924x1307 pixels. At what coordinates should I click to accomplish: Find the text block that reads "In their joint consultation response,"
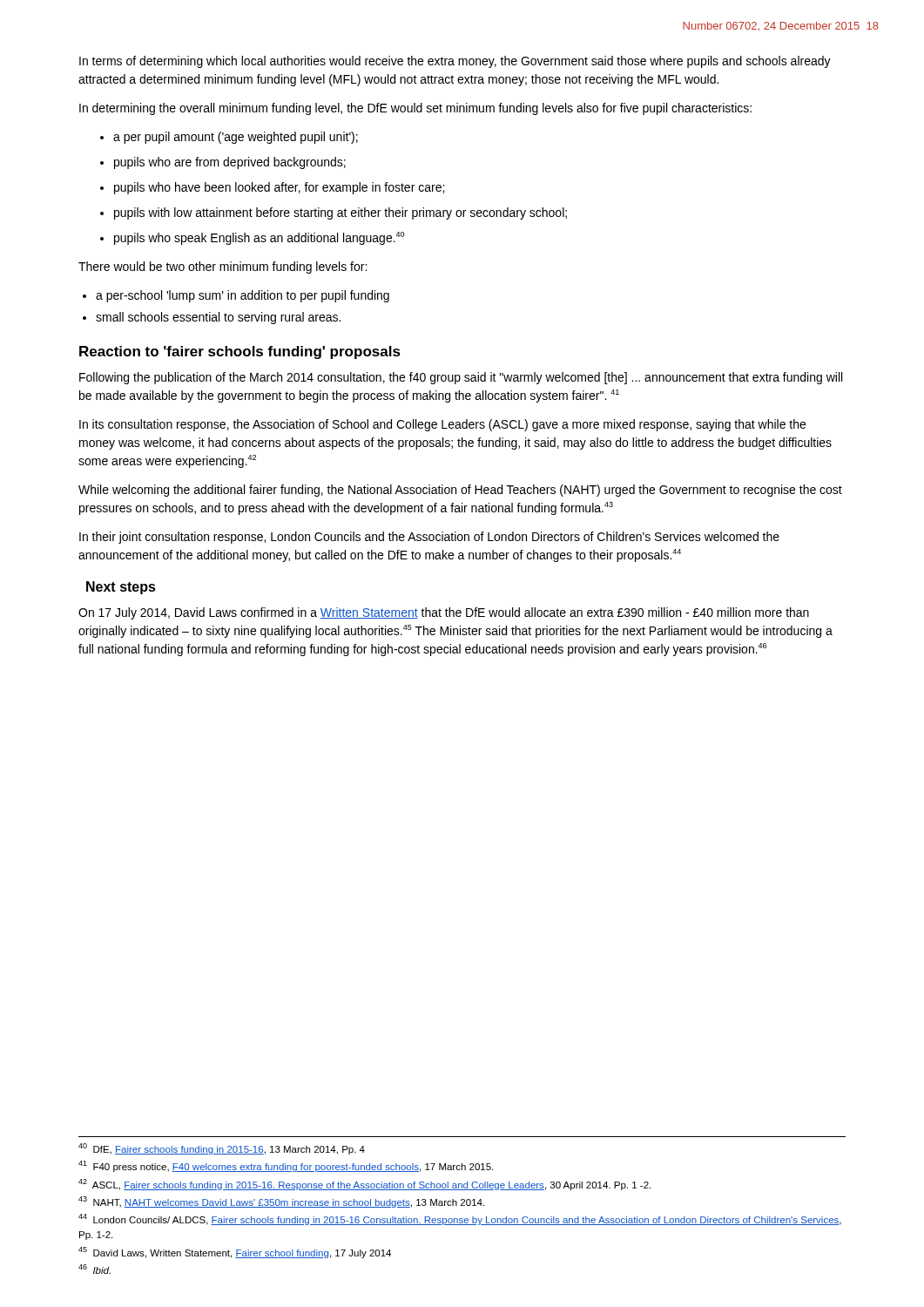click(462, 546)
